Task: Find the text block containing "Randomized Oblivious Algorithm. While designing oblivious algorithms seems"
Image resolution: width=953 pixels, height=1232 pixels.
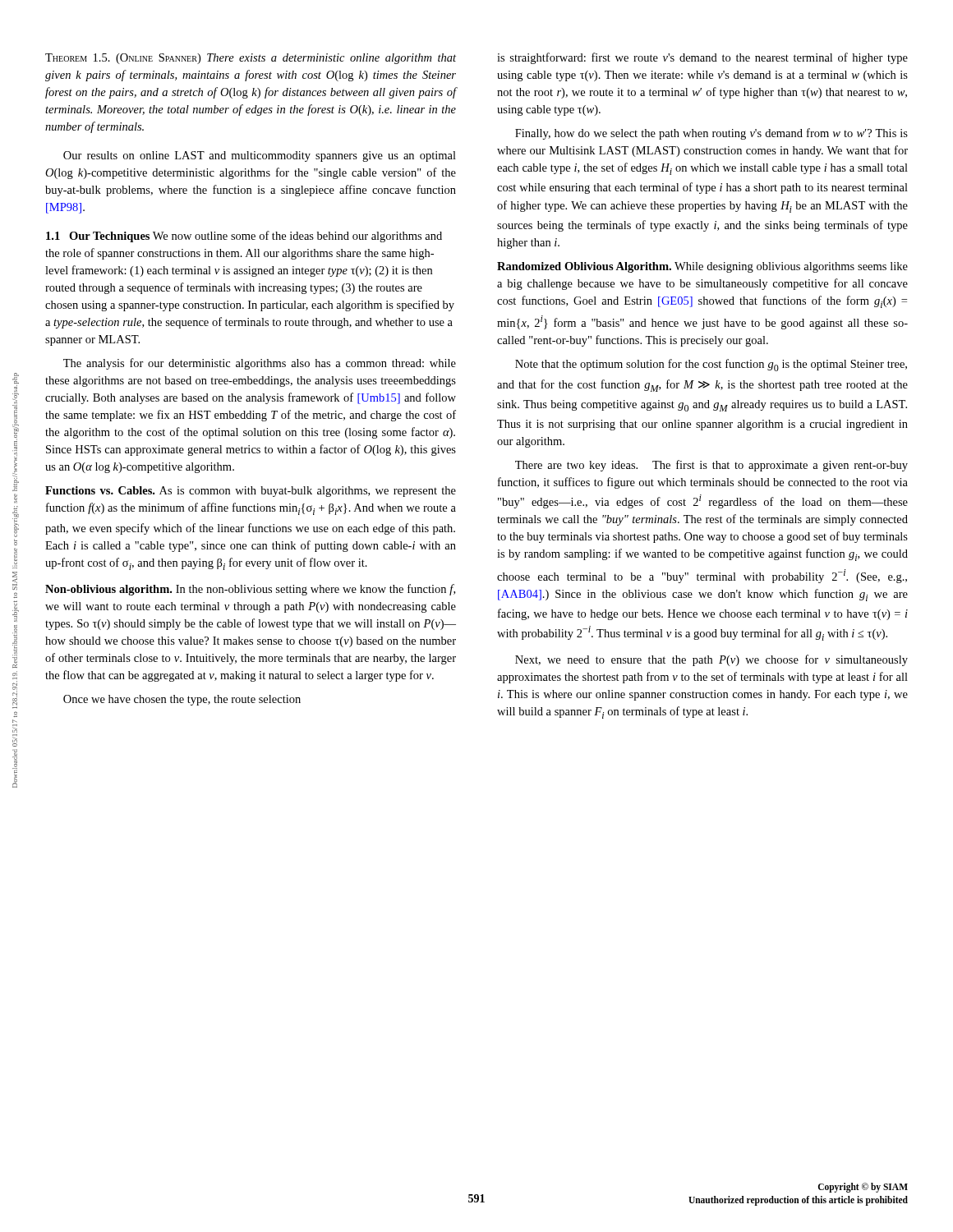Action: tap(702, 304)
